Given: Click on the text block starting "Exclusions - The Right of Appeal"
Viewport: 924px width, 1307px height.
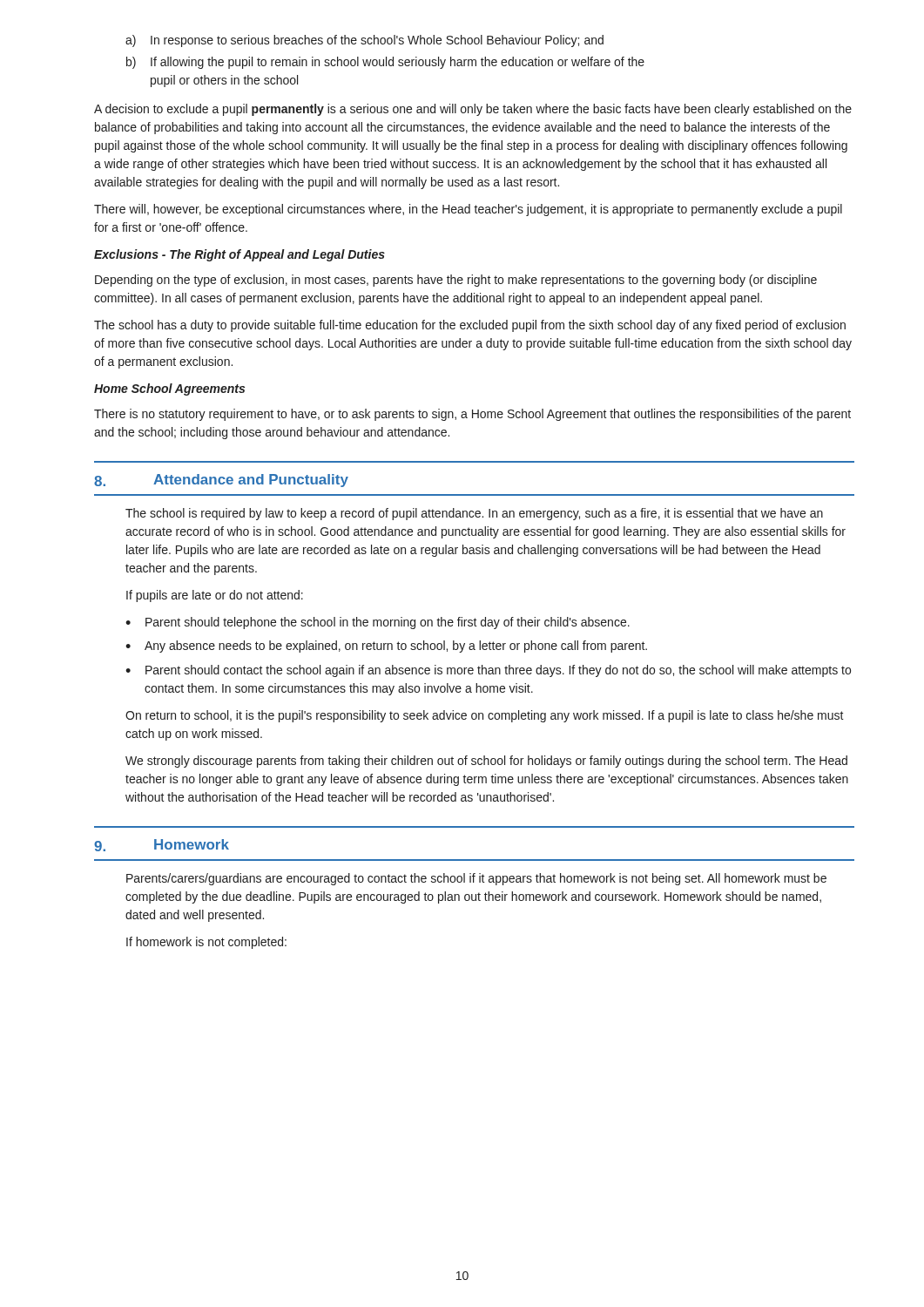Looking at the screenshot, I should (x=239, y=255).
